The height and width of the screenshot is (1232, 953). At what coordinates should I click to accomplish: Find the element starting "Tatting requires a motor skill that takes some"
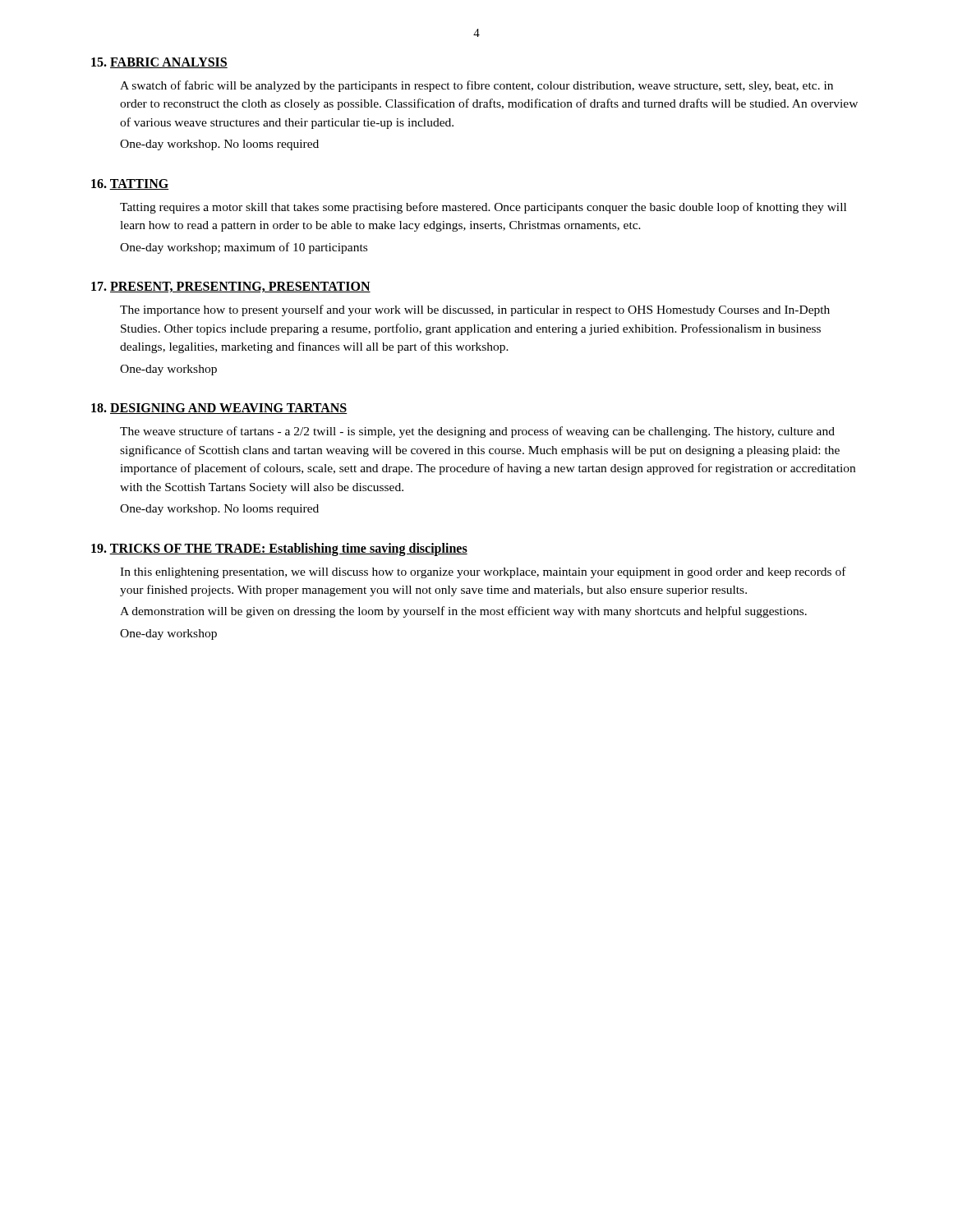491,227
